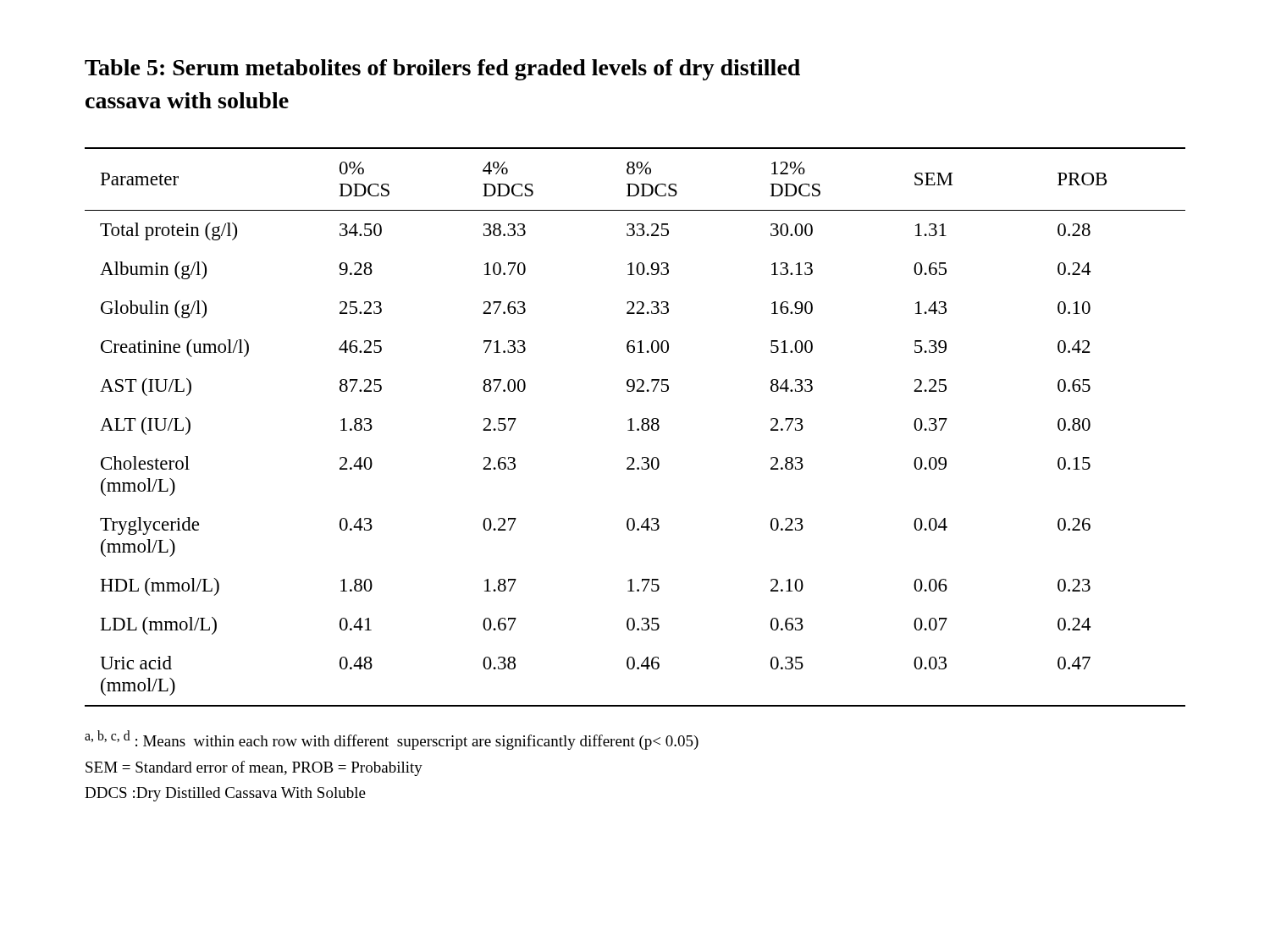
Task: Locate the block of text that opens with "a, b, c, d : Means within"
Action: point(392,765)
